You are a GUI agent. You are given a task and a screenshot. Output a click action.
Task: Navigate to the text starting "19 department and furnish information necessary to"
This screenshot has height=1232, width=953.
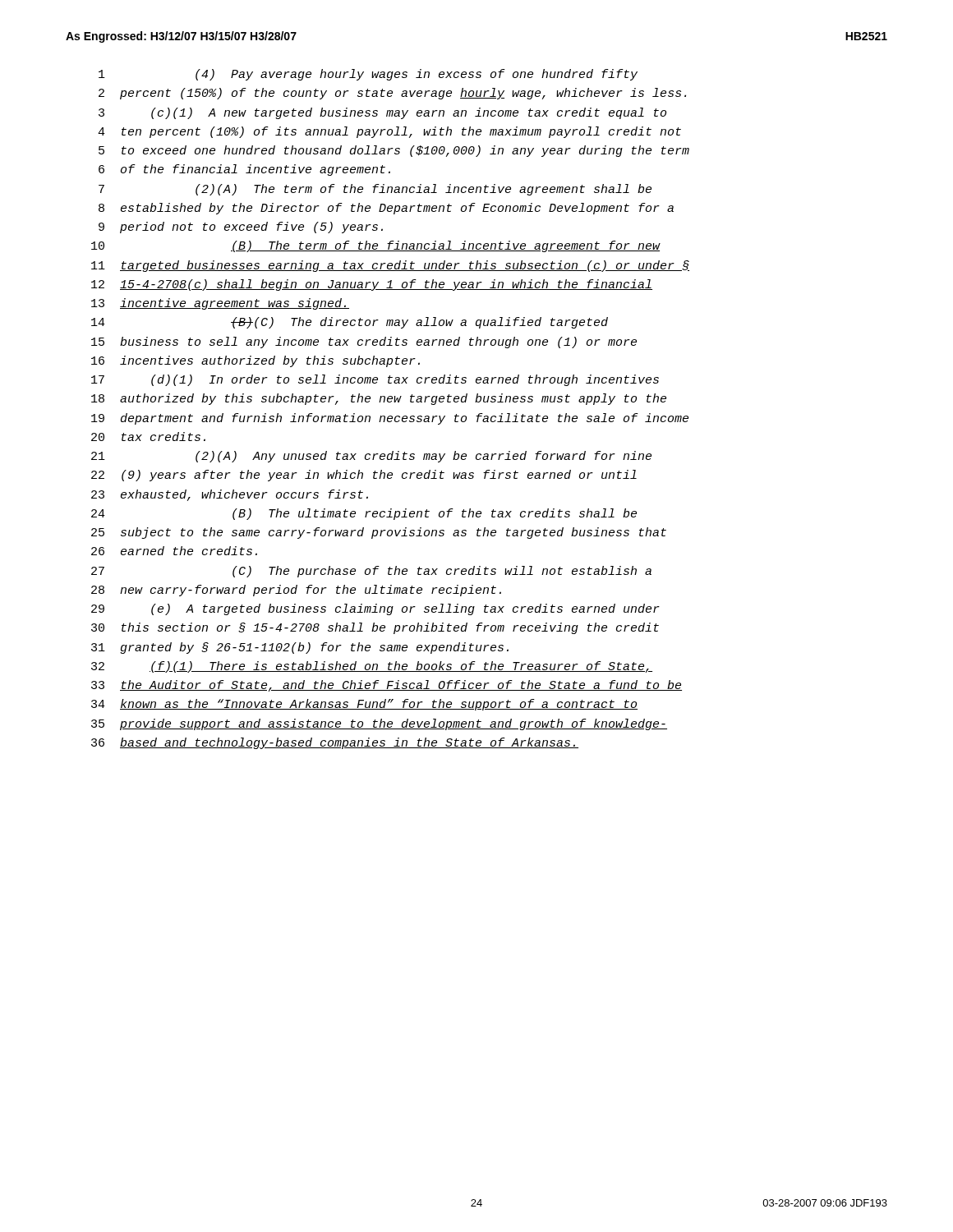(476, 419)
